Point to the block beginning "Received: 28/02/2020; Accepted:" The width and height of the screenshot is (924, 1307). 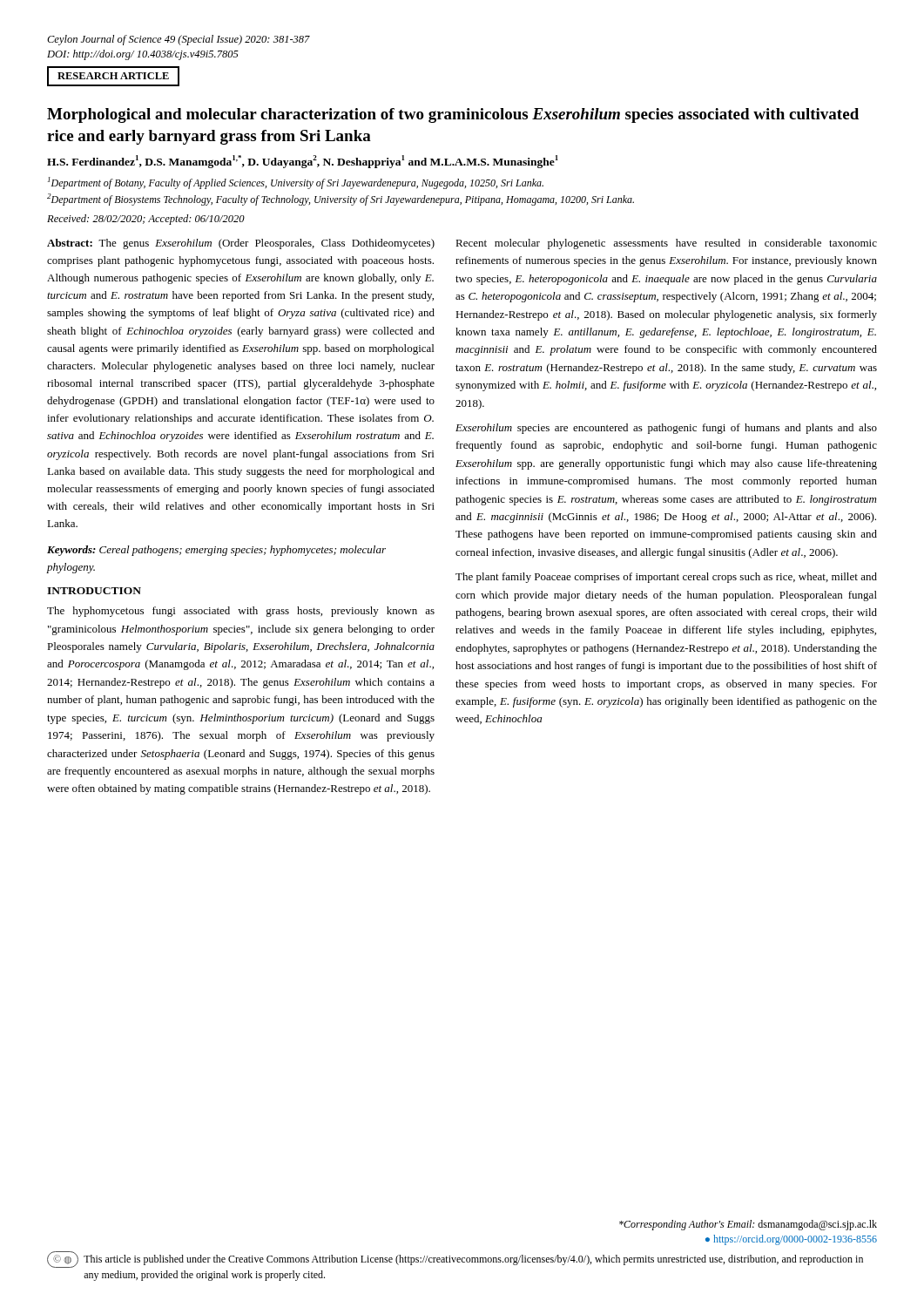click(146, 219)
